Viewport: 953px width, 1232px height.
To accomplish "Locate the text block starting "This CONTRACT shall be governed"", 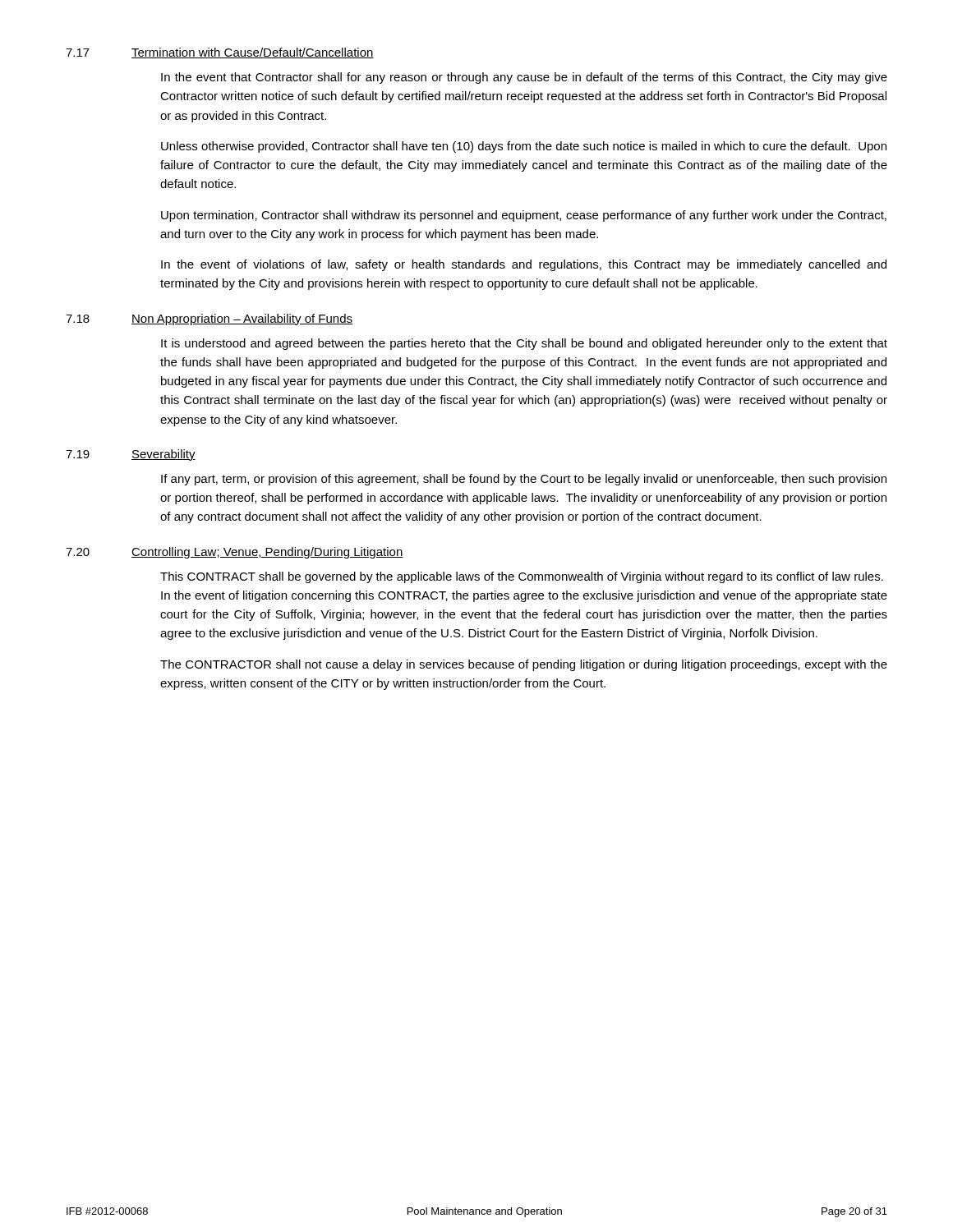I will (x=524, y=604).
